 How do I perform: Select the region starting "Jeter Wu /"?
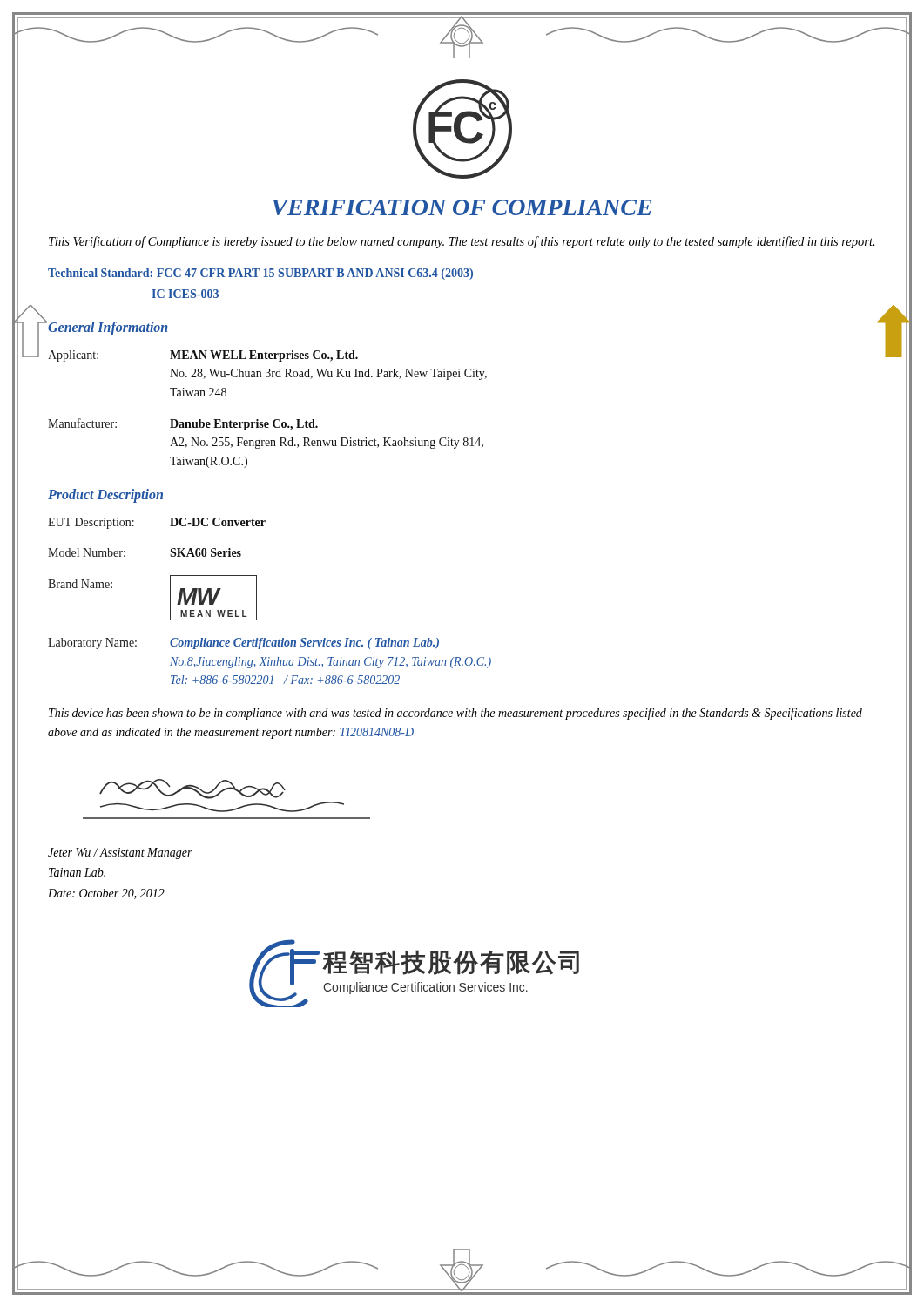click(120, 853)
